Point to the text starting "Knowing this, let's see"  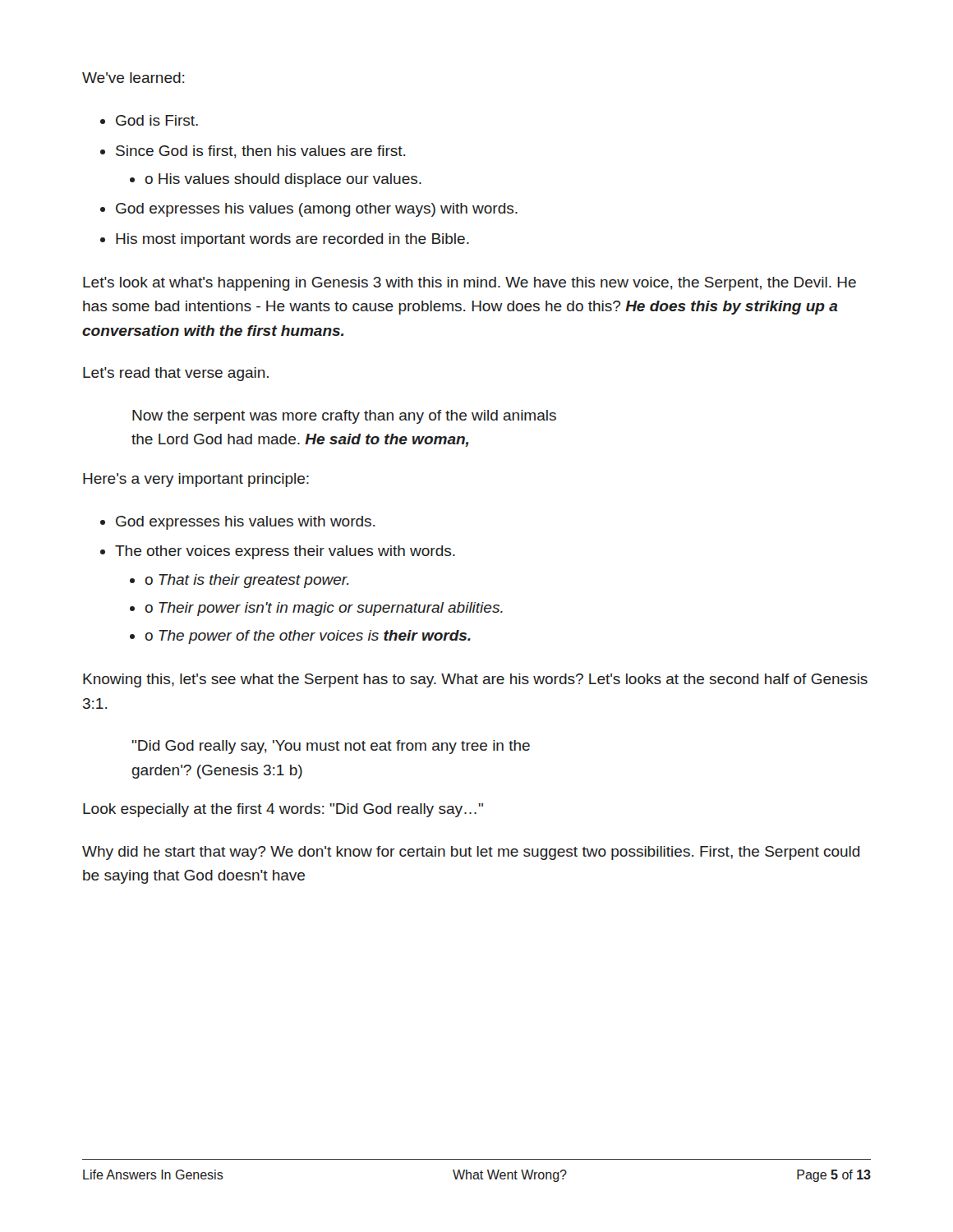click(x=475, y=691)
